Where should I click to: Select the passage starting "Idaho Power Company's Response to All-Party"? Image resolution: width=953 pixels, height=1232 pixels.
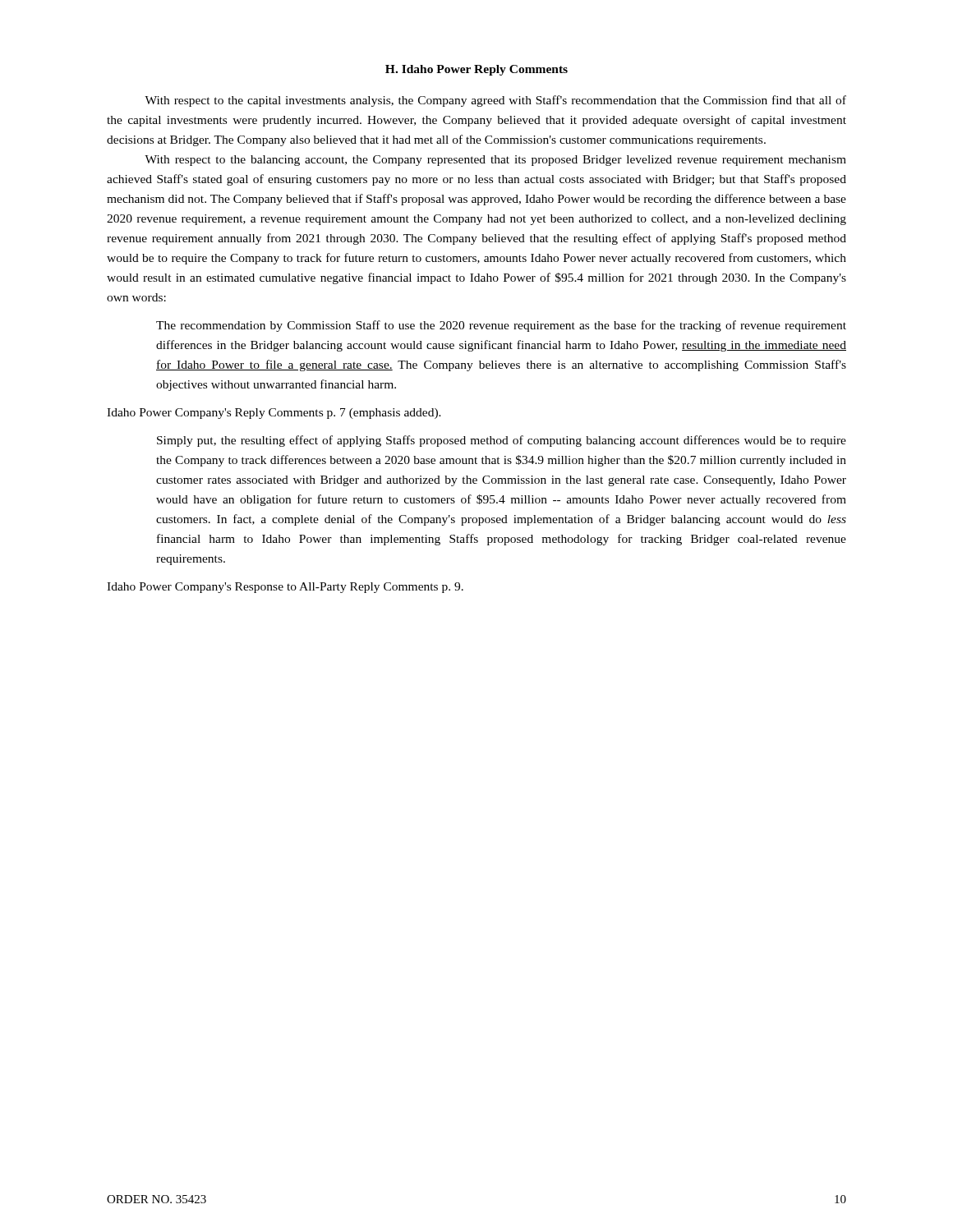285,586
